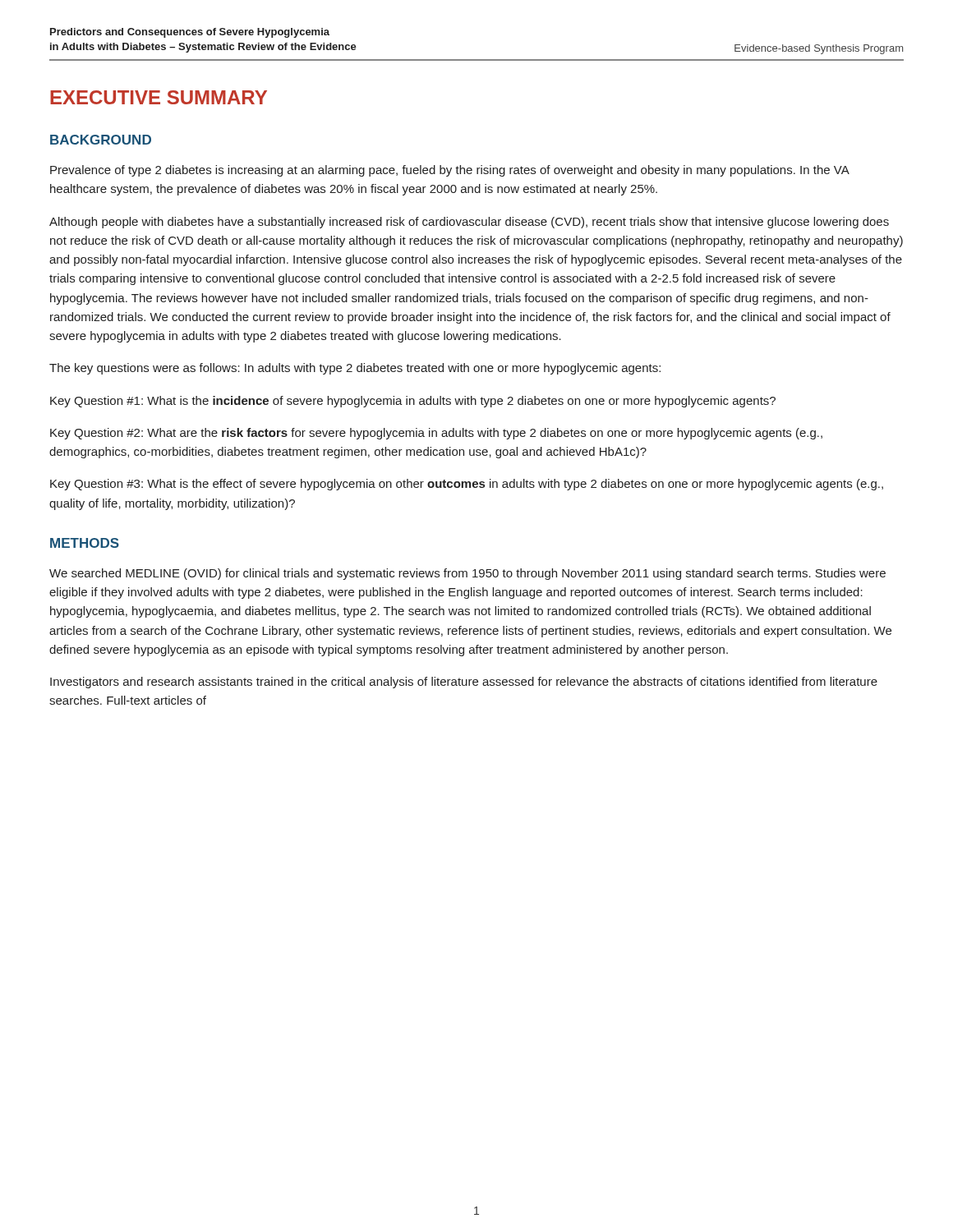Select the text block that reads "Although people with diabetes have"
Image resolution: width=953 pixels, height=1232 pixels.
click(476, 278)
